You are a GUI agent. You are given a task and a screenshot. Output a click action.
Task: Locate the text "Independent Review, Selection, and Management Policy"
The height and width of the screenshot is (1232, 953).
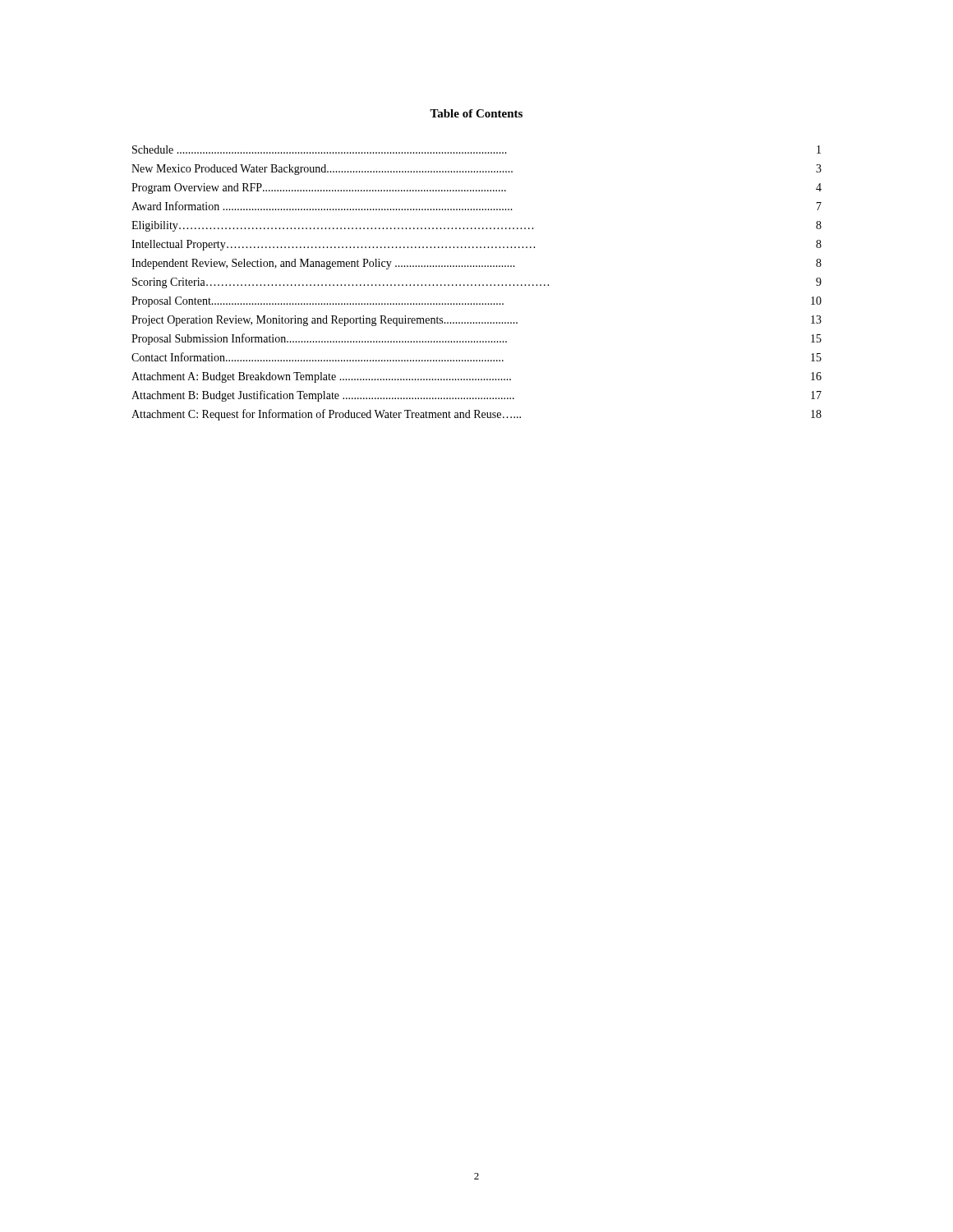click(x=476, y=264)
